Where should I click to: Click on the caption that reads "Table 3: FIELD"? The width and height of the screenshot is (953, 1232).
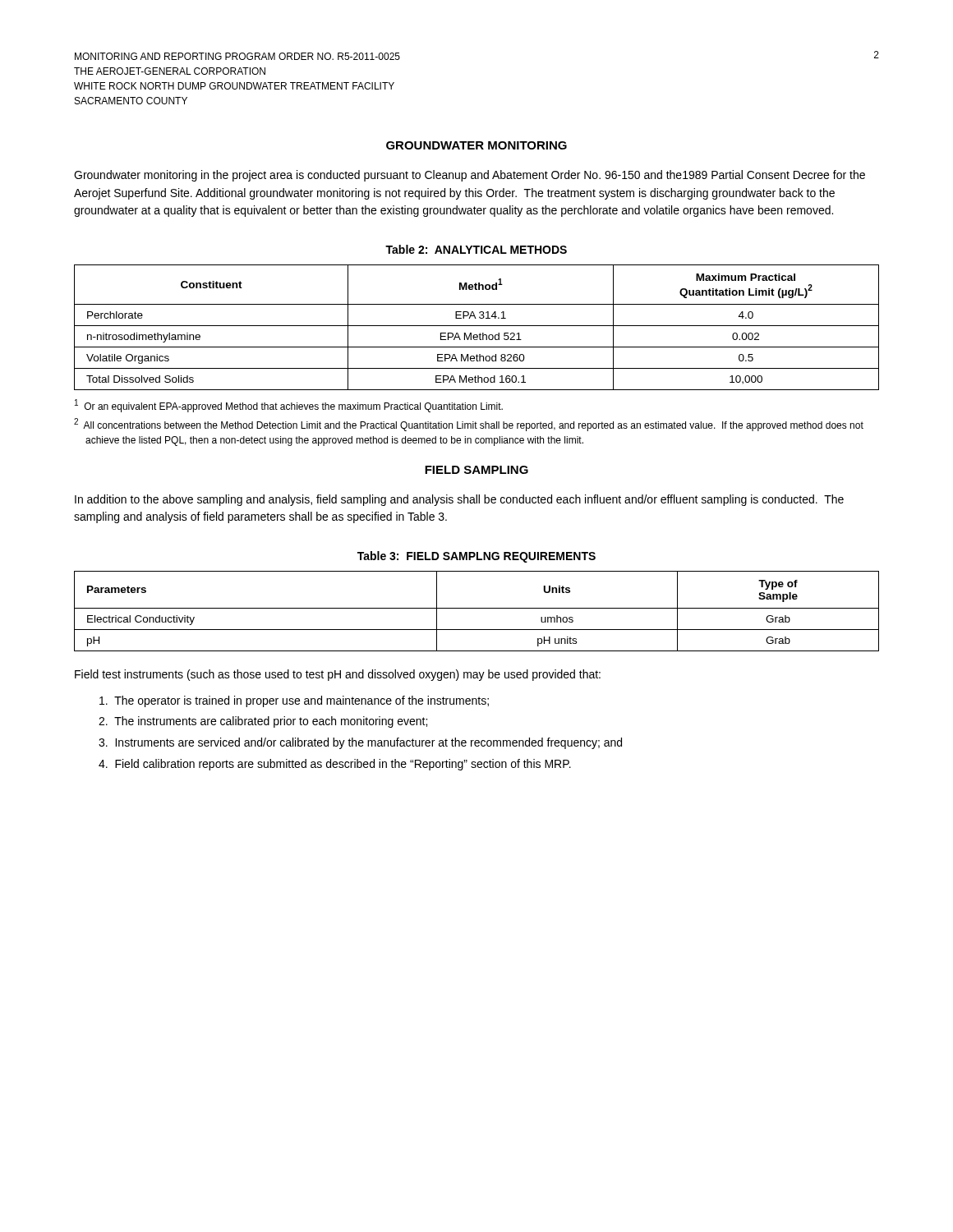click(x=476, y=556)
